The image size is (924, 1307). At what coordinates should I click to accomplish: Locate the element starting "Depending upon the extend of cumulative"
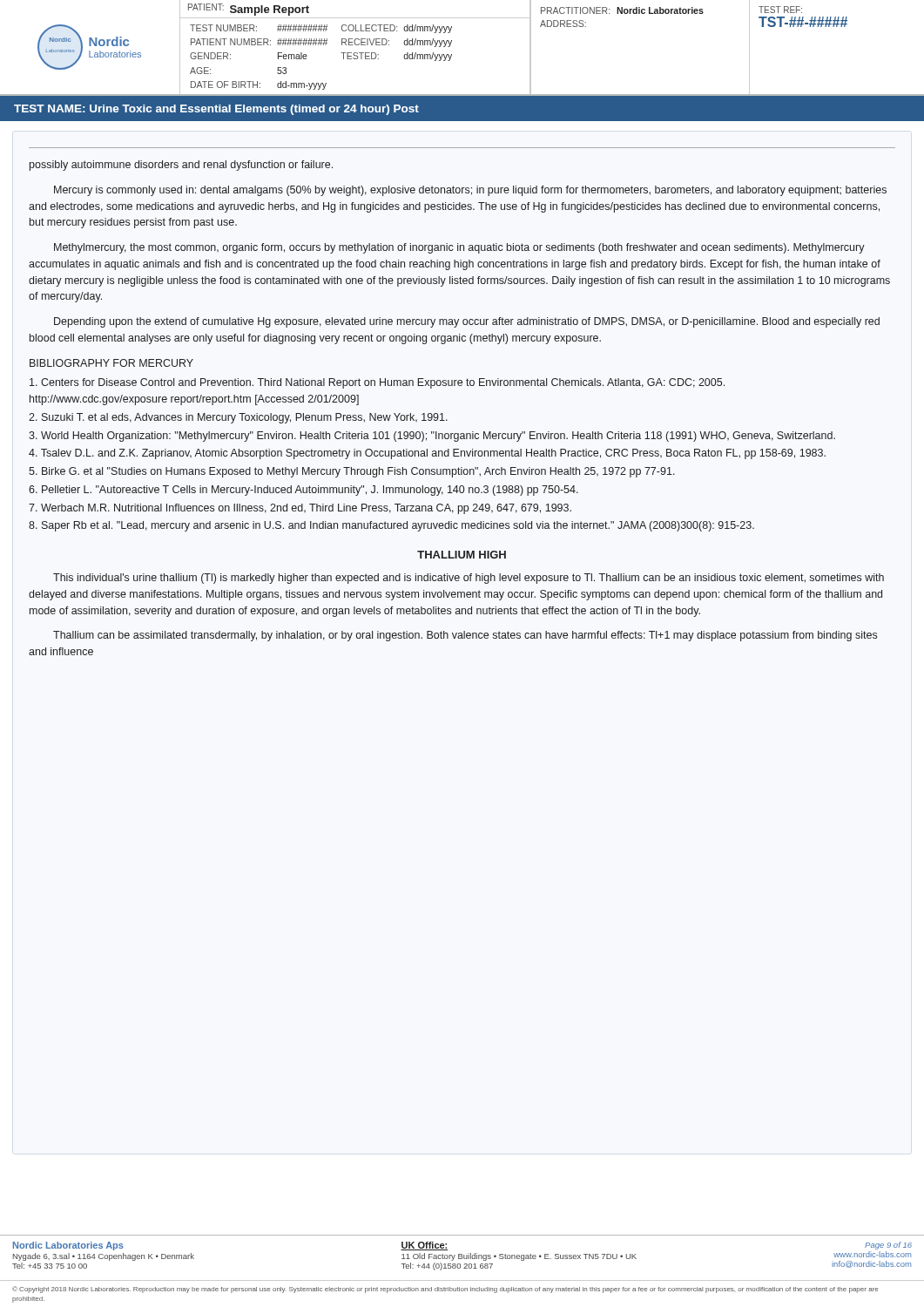point(455,330)
